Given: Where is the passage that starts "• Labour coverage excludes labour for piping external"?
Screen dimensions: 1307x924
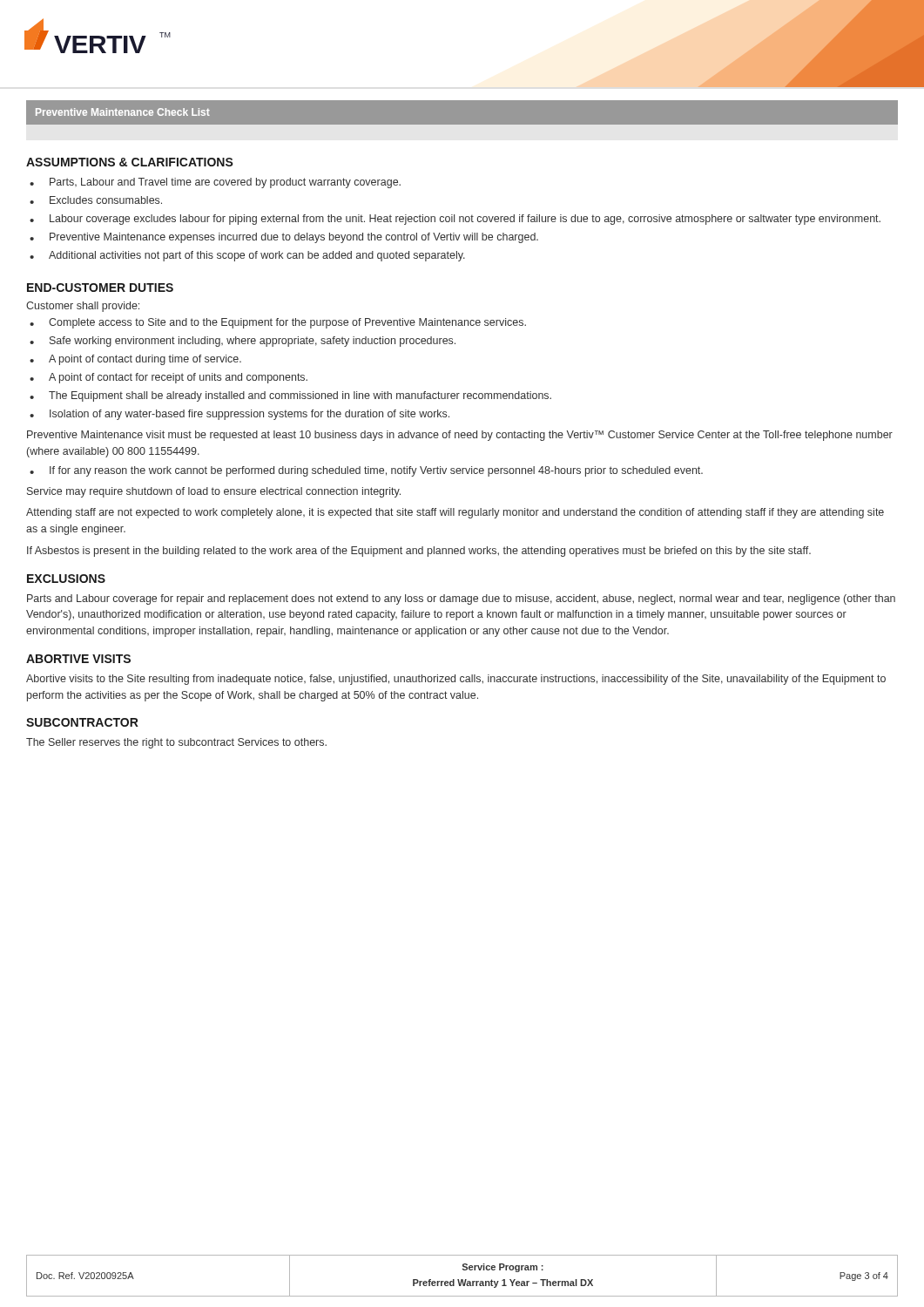Looking at the screenshot, I should [454, 220].
